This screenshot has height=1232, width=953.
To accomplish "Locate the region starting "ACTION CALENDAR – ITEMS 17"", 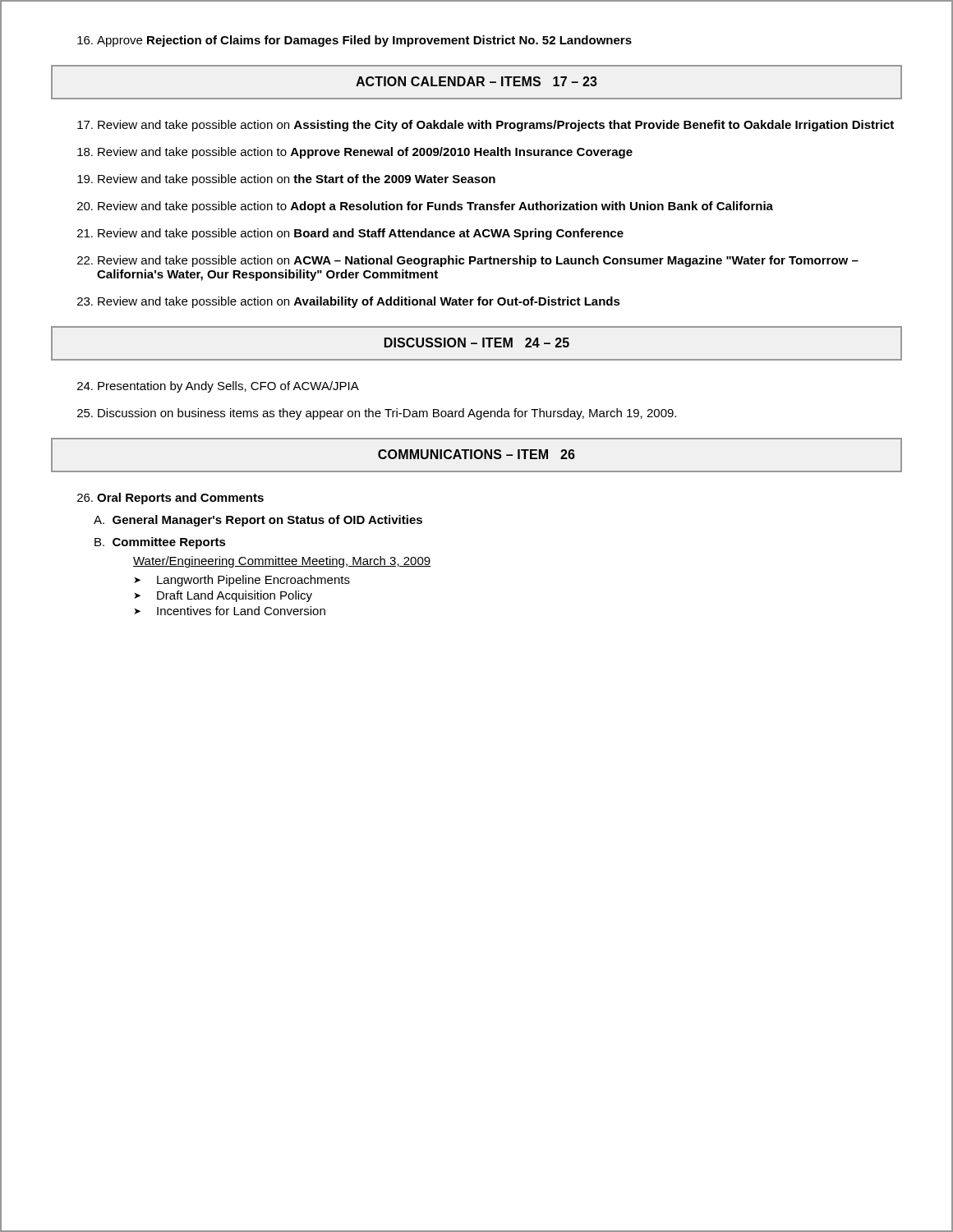I will point(476,82).
